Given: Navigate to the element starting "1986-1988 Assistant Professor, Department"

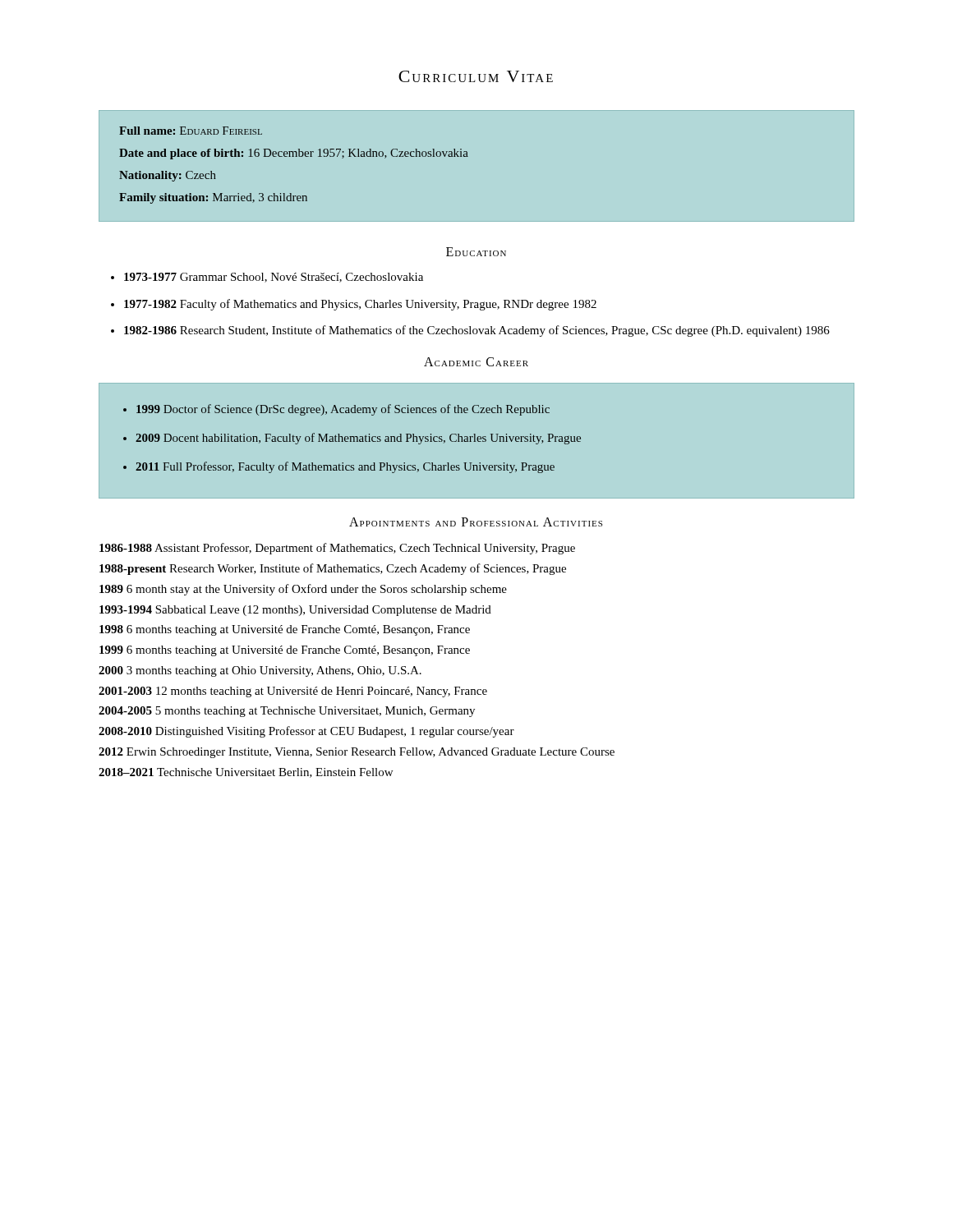Looking at the screenshot, I should tap(476, 660).
